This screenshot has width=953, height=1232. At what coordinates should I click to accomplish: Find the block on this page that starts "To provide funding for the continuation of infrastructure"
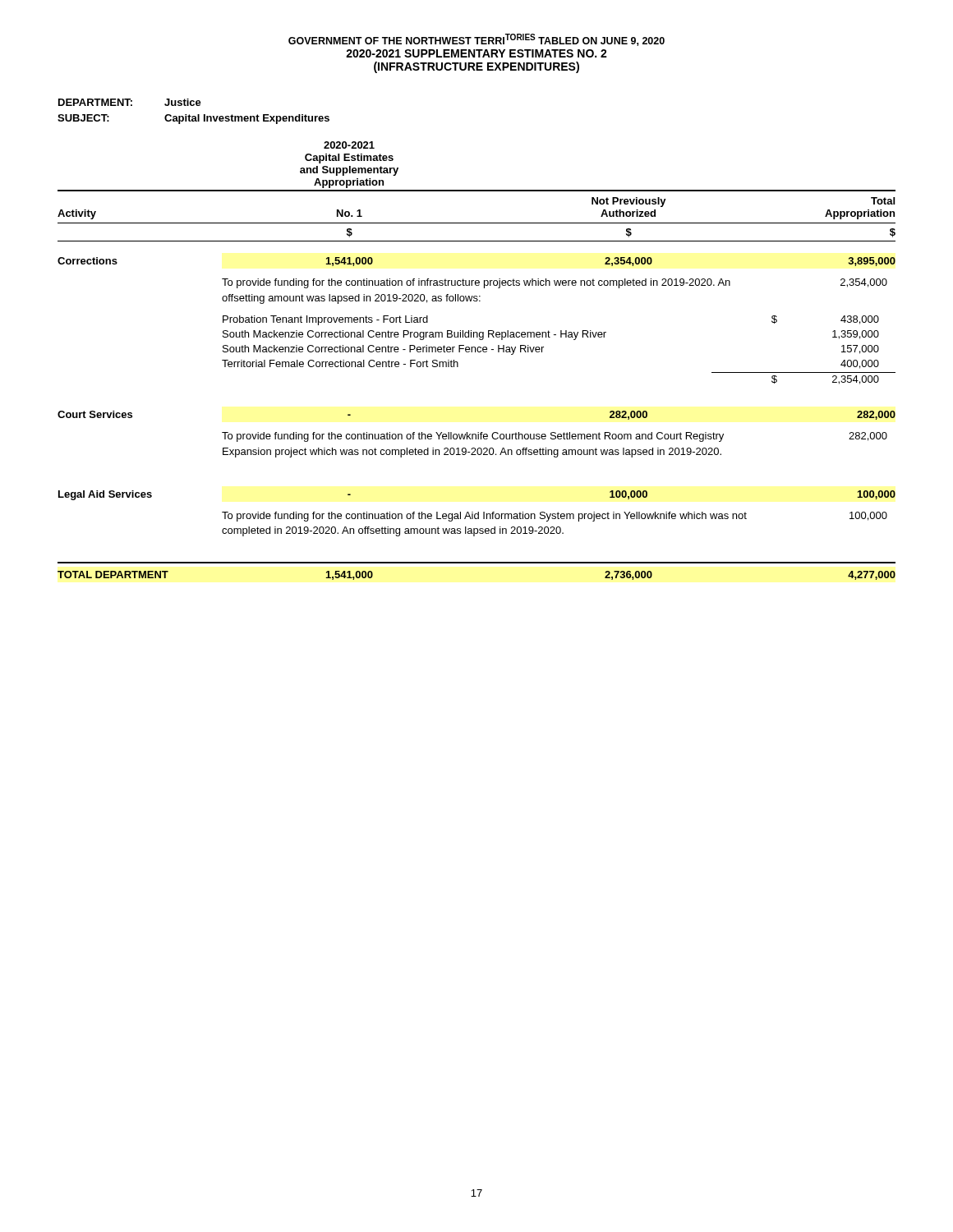point(555,291)
